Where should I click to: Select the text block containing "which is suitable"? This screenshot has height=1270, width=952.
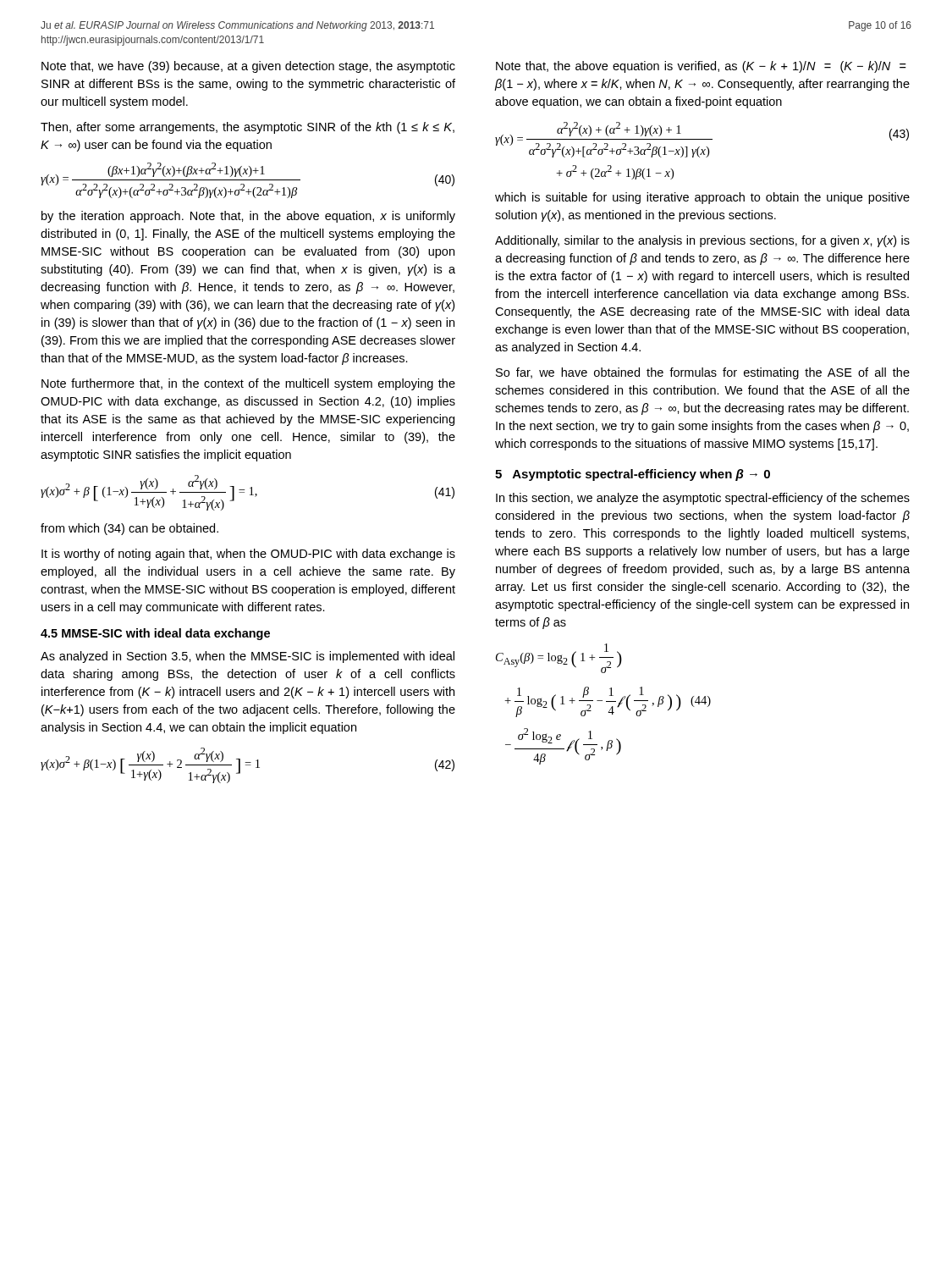702,206
